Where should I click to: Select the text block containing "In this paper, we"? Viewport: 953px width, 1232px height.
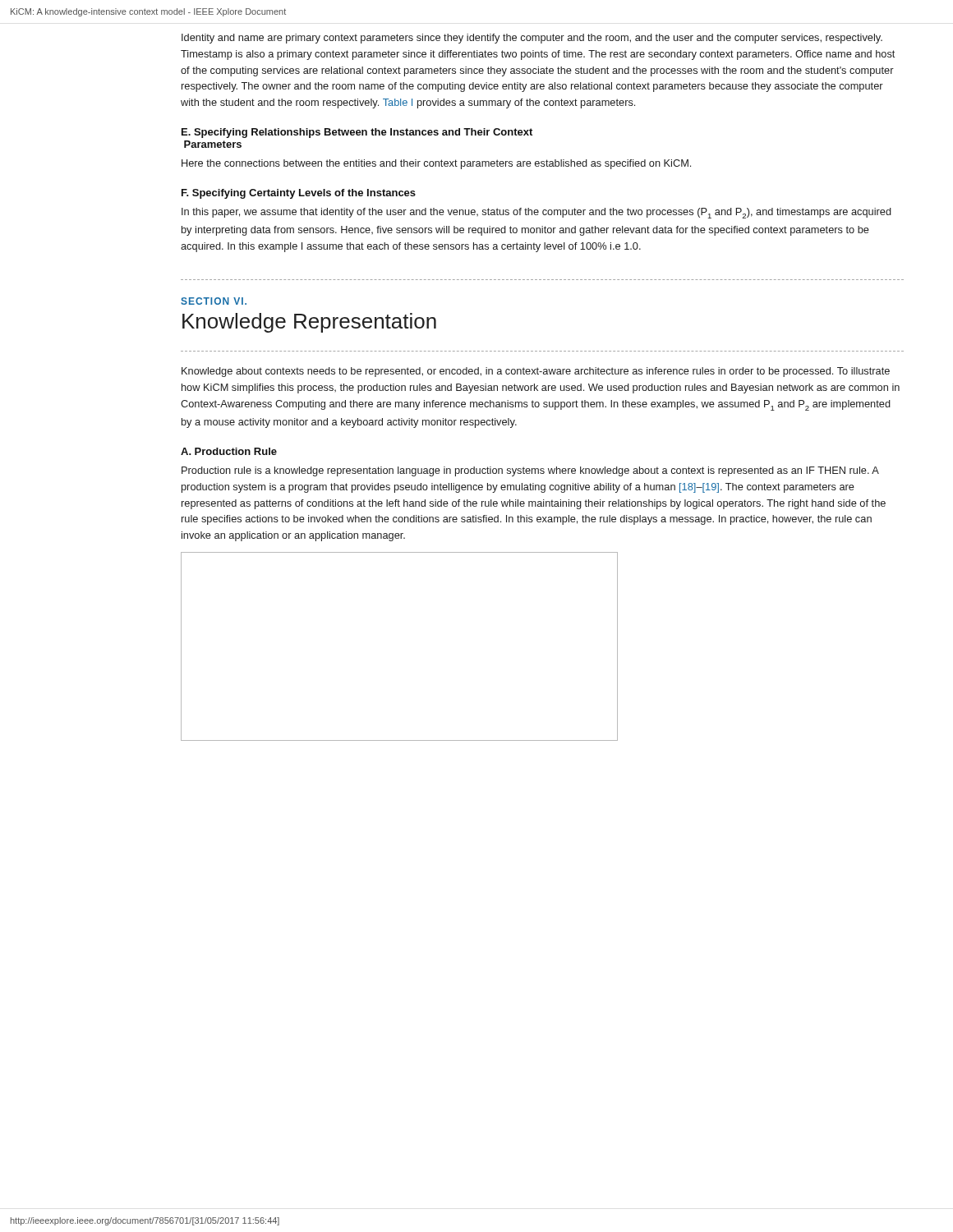pyautogui.click(x=536, y=229)
